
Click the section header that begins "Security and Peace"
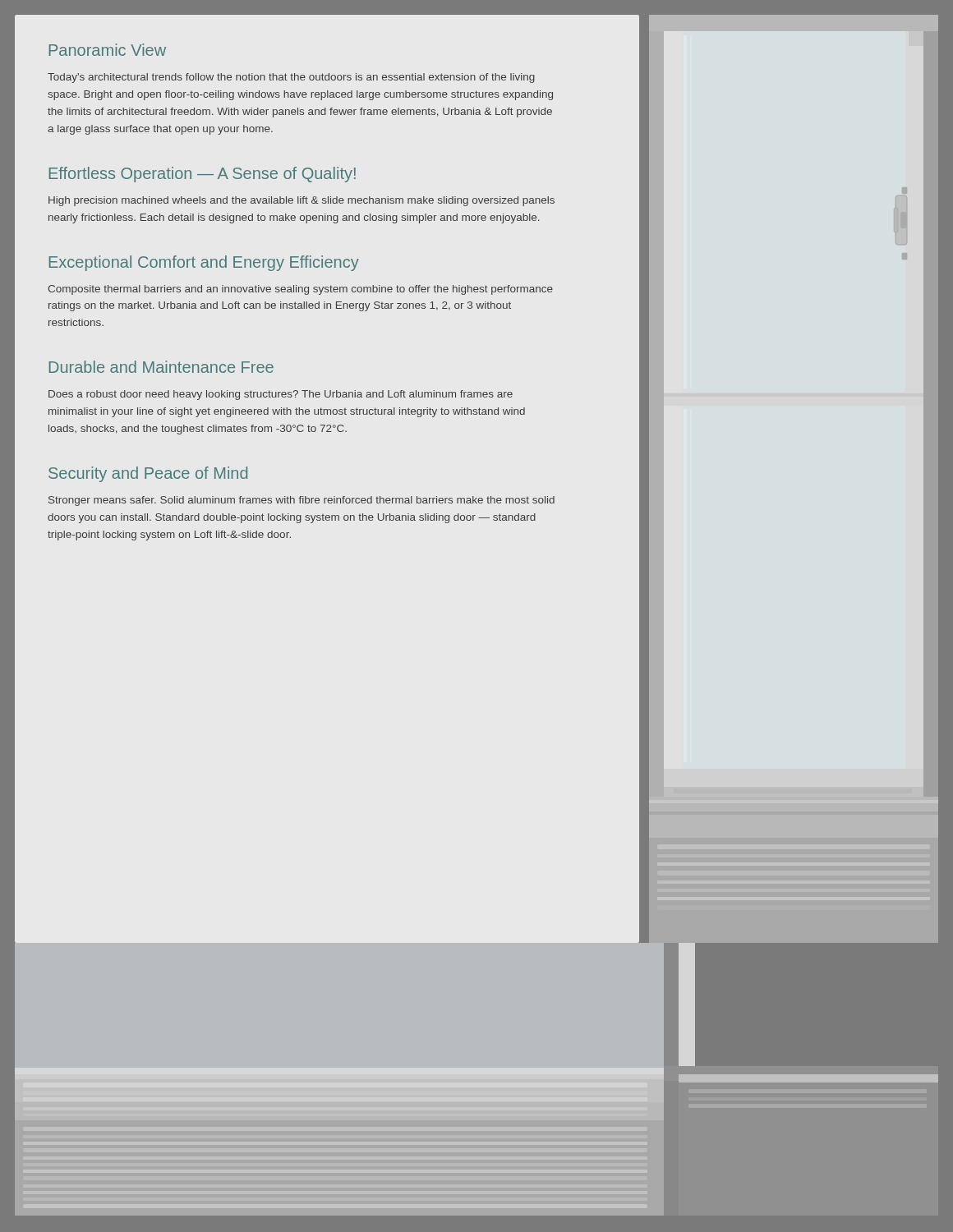(x=148, y=473)
